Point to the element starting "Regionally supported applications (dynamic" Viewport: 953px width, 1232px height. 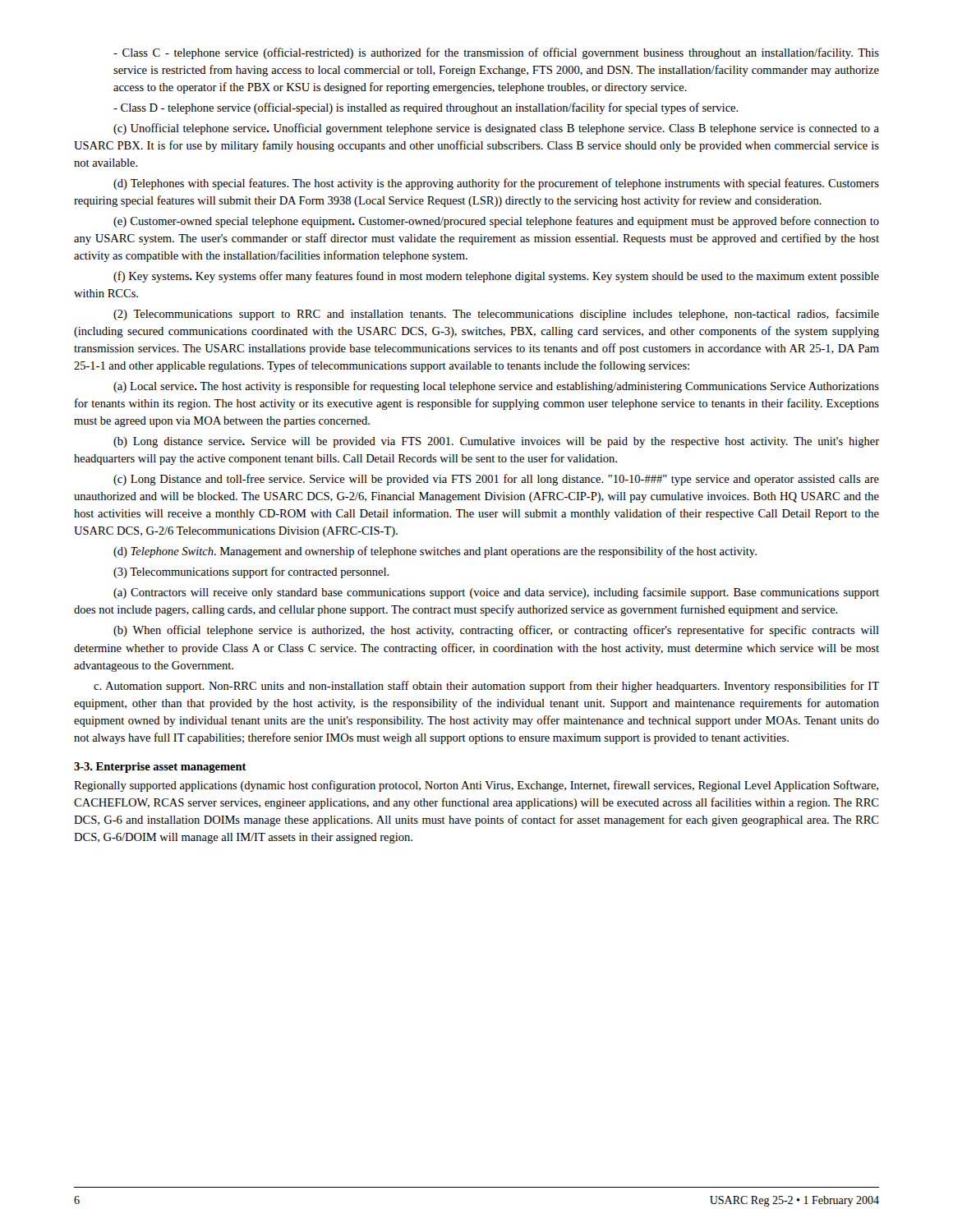(x=476, y=811)
